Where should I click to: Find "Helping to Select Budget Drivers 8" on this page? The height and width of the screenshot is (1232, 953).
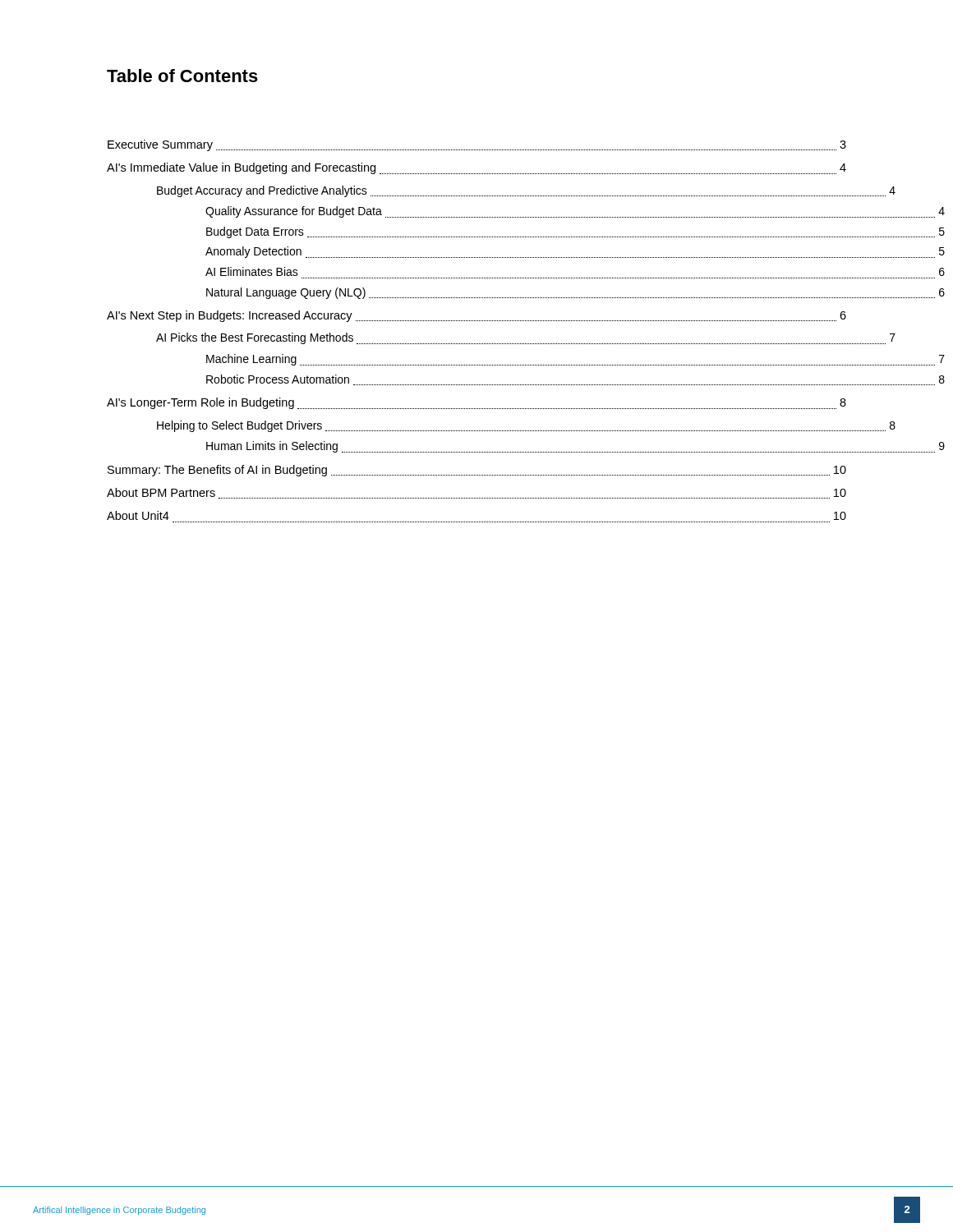click(526, 426)
